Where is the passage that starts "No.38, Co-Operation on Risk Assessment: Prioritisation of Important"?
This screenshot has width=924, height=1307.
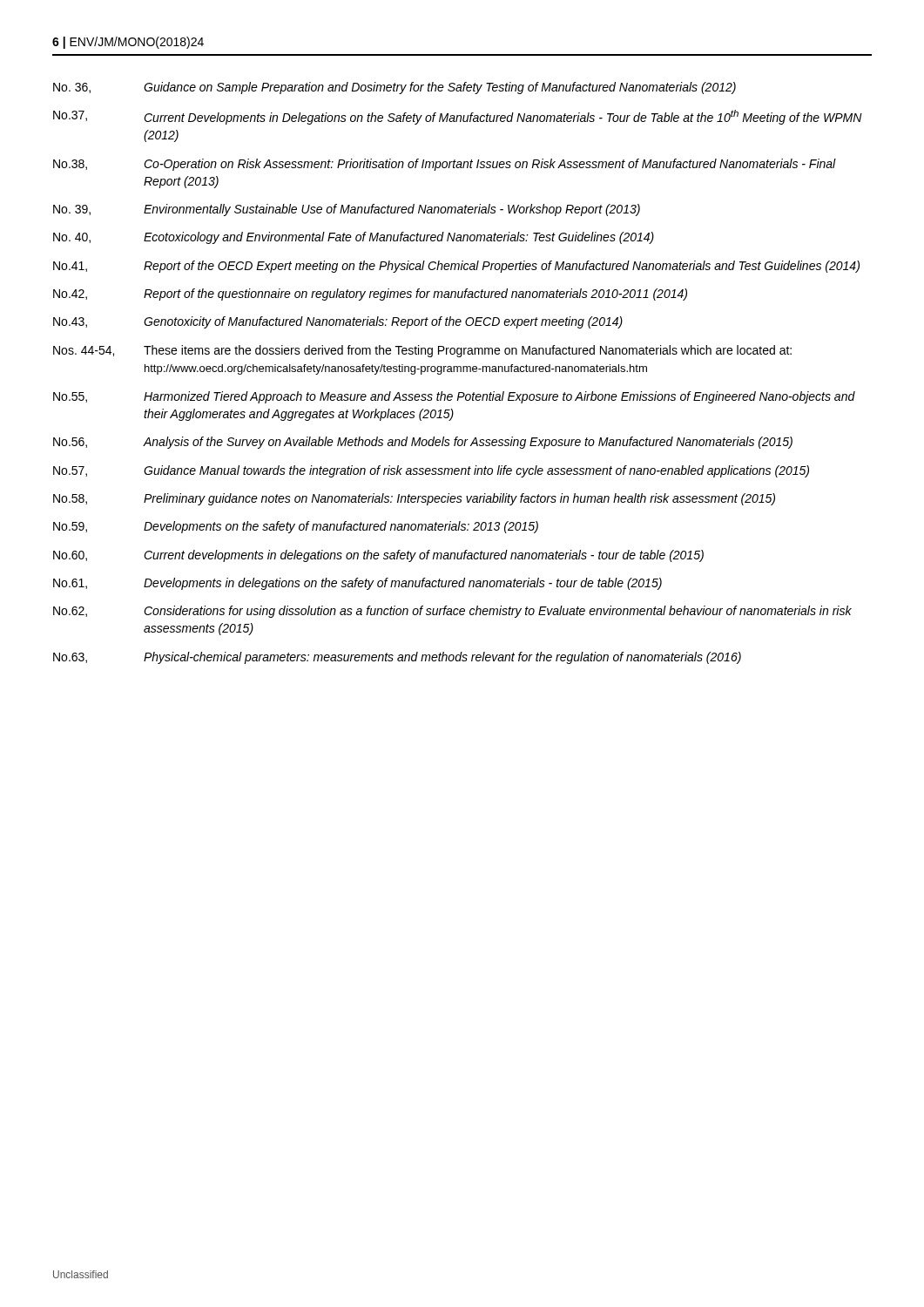[x=462, y=172]
